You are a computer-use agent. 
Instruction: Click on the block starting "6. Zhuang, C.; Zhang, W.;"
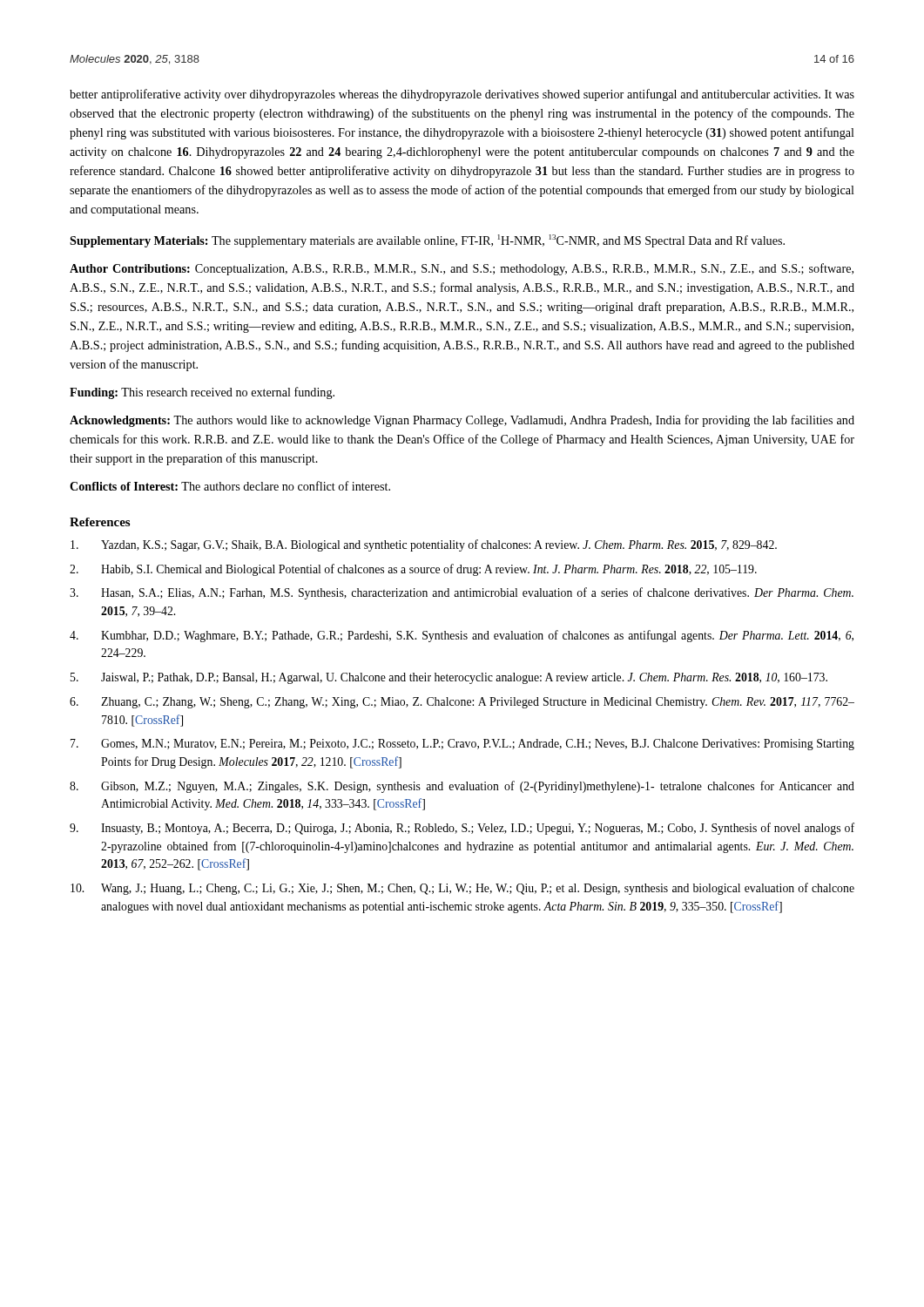pos(462,711)
